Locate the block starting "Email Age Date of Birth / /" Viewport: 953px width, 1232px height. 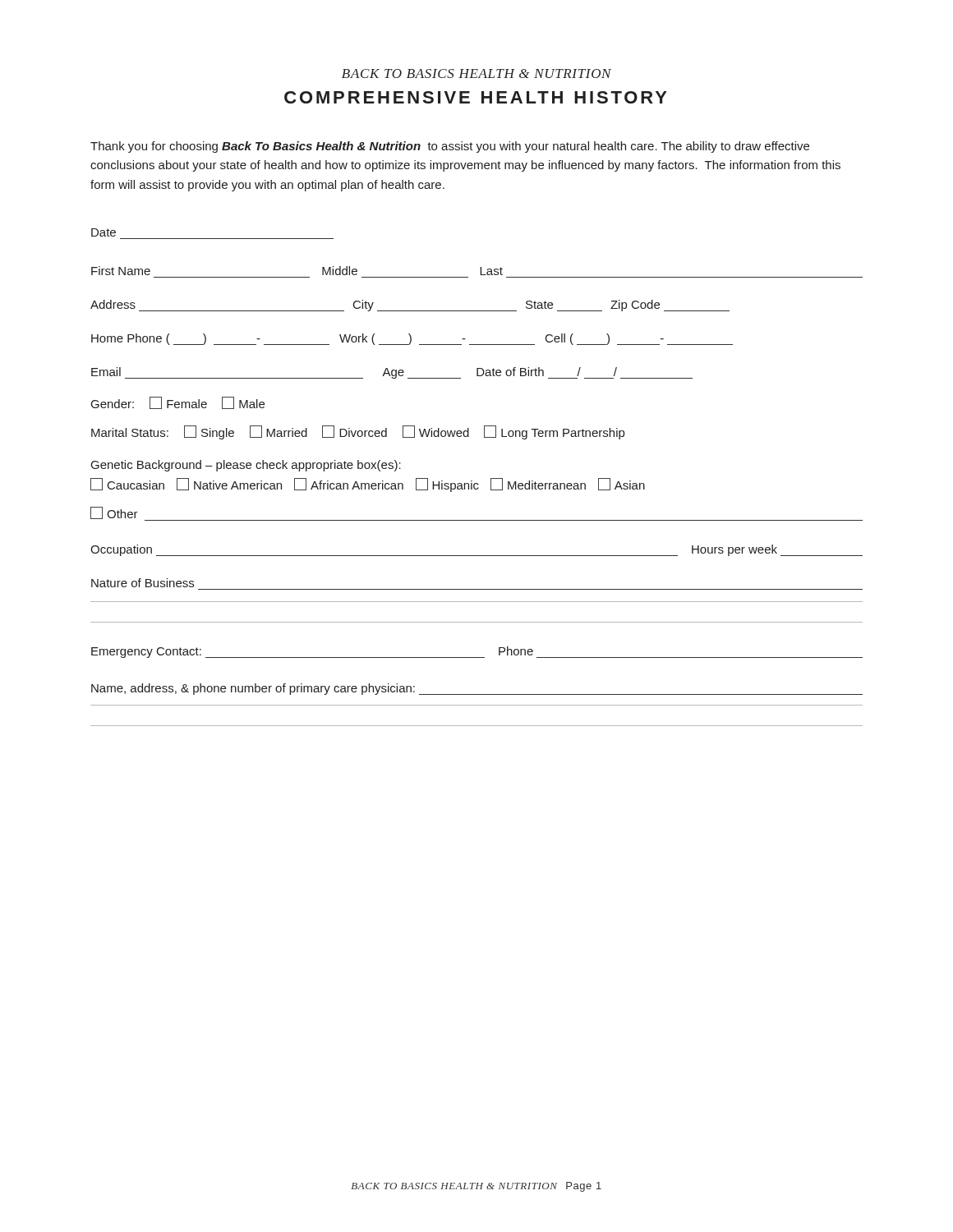tap(391, 371)
